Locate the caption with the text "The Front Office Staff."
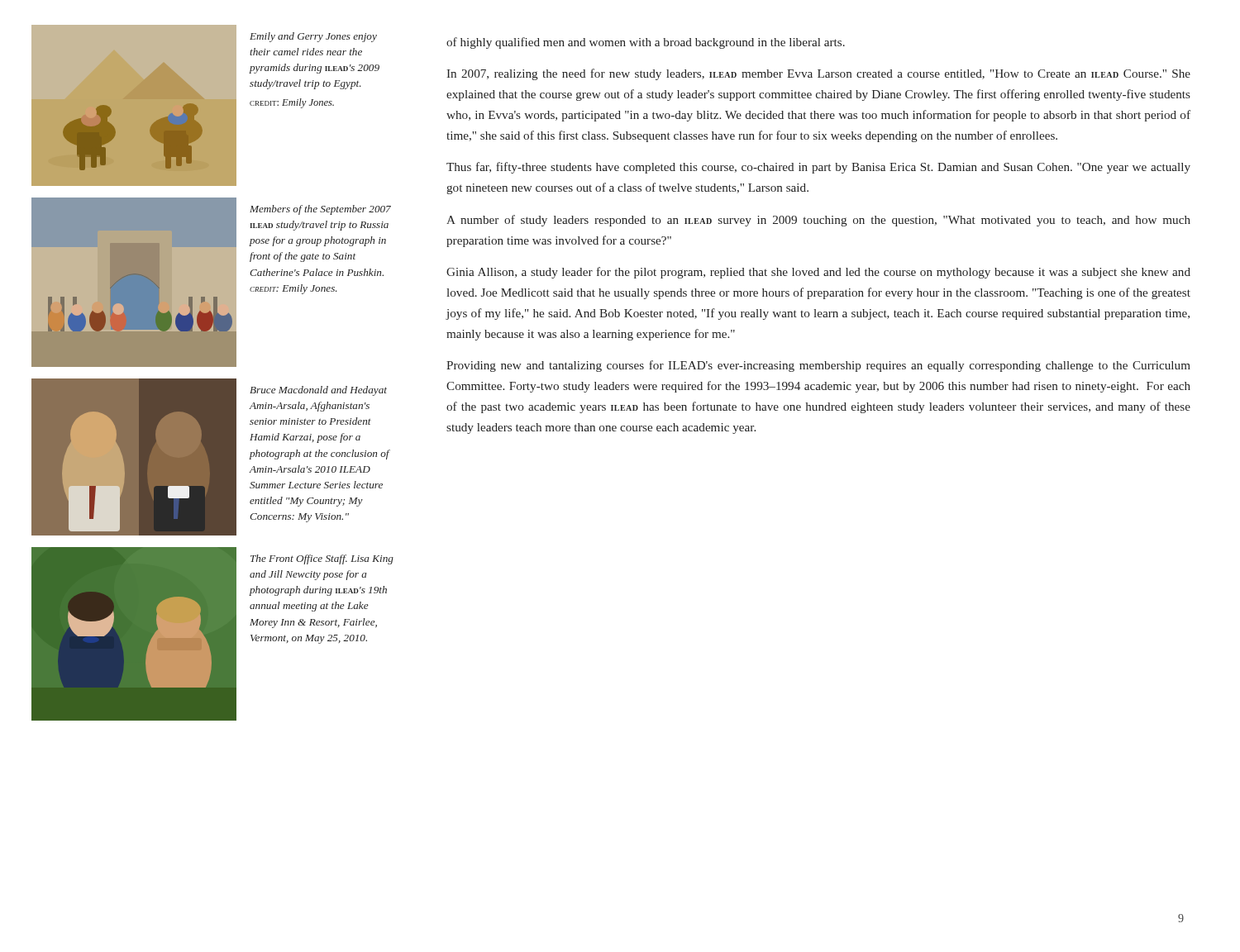This screenshot has height=952, width=1240. (x=322, y=598)
